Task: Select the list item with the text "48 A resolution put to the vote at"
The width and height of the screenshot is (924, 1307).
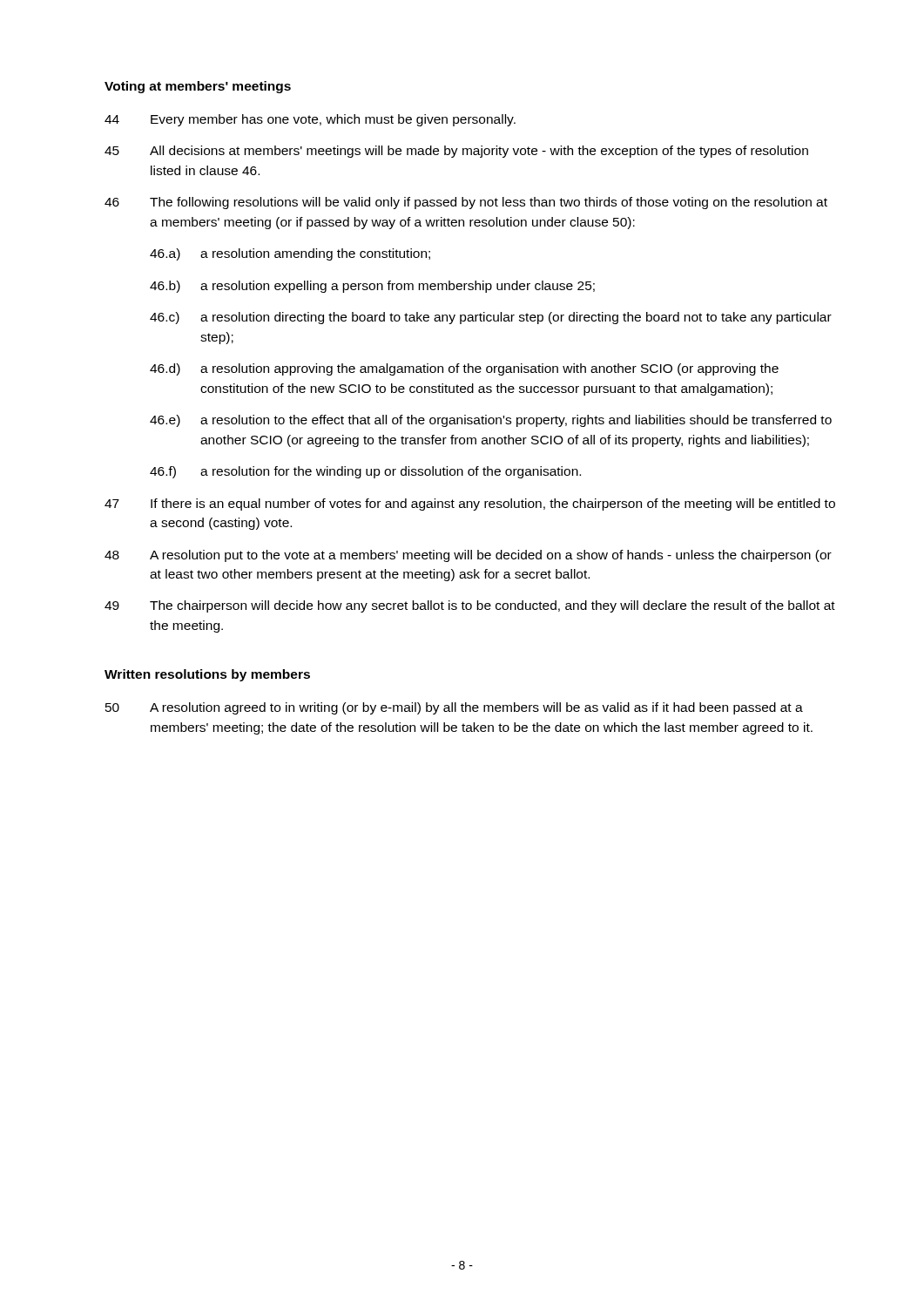Action: pos(471,565)
